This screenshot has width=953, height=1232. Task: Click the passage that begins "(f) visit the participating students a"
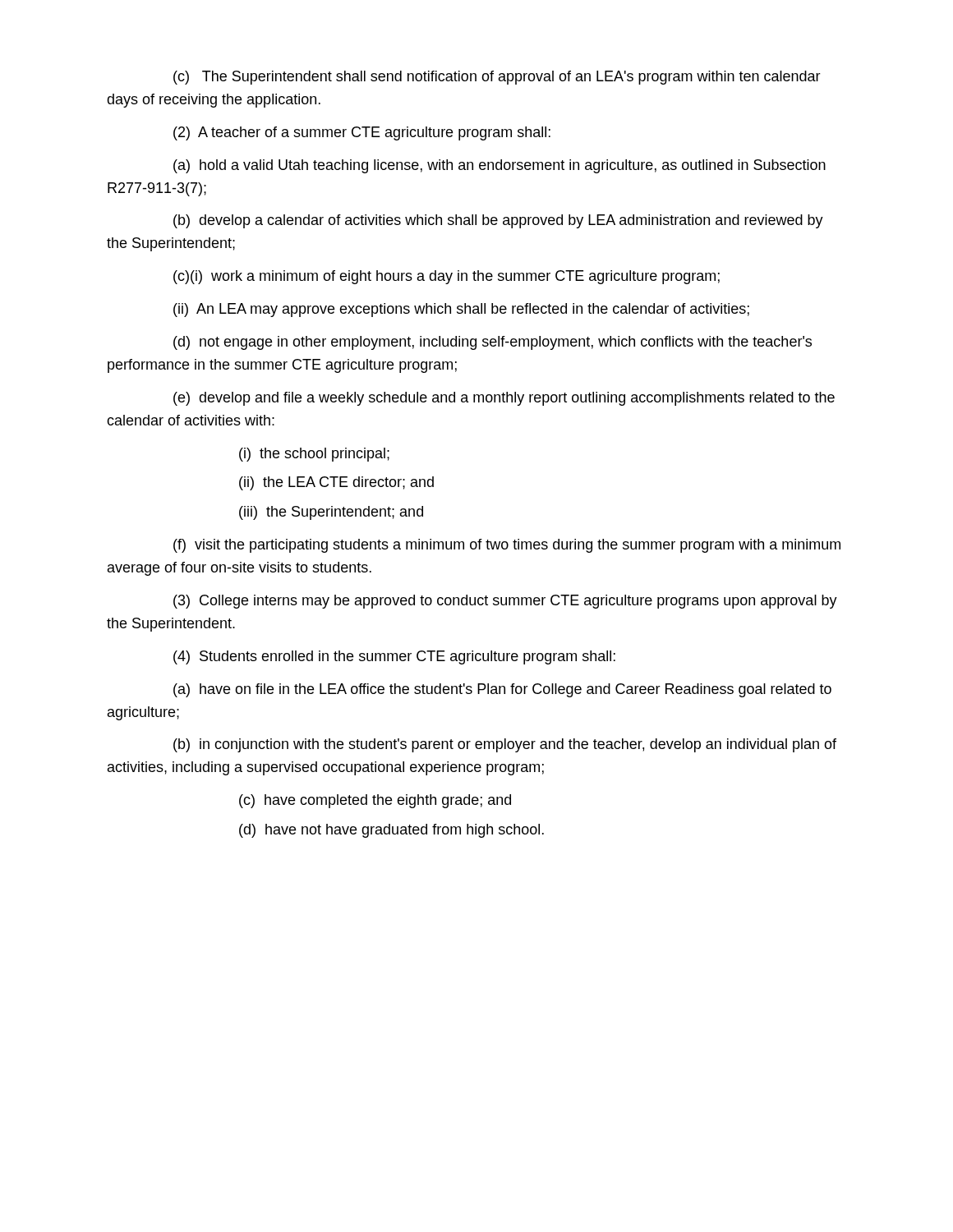[476, 557]
